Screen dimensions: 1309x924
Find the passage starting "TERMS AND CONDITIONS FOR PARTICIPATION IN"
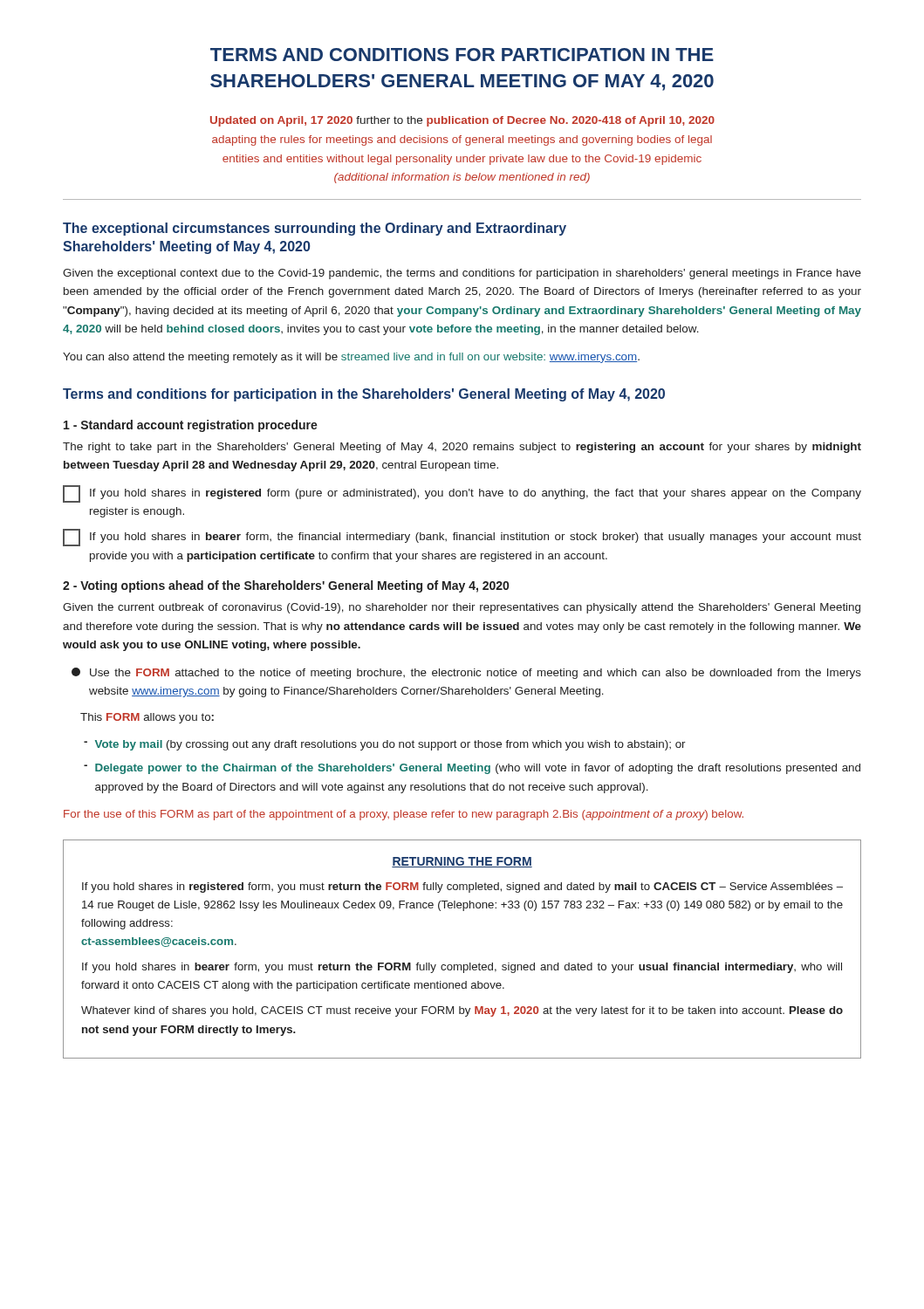tap(462, 68)
